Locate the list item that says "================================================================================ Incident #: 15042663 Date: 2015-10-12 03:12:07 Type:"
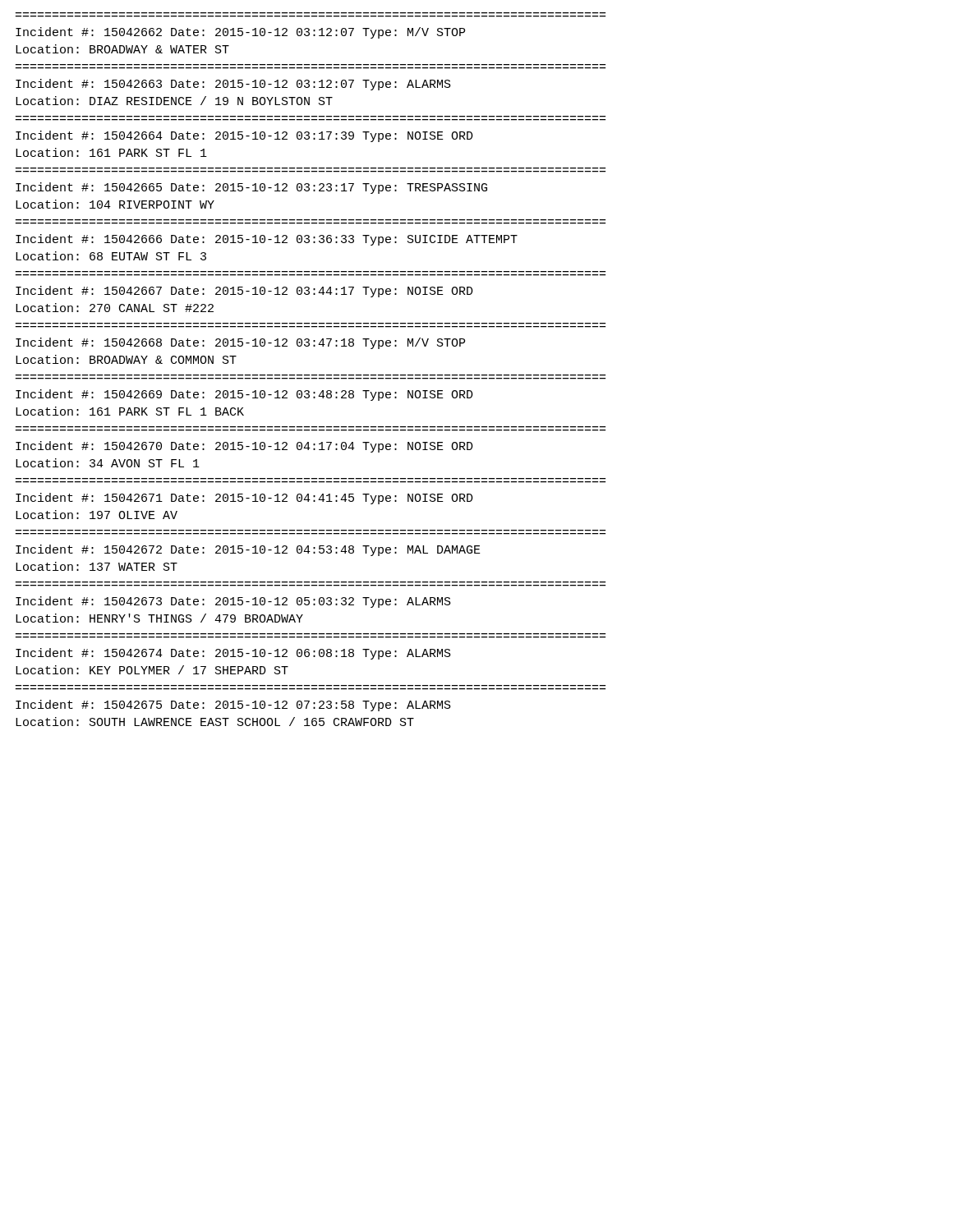 (x=233, y=85)
